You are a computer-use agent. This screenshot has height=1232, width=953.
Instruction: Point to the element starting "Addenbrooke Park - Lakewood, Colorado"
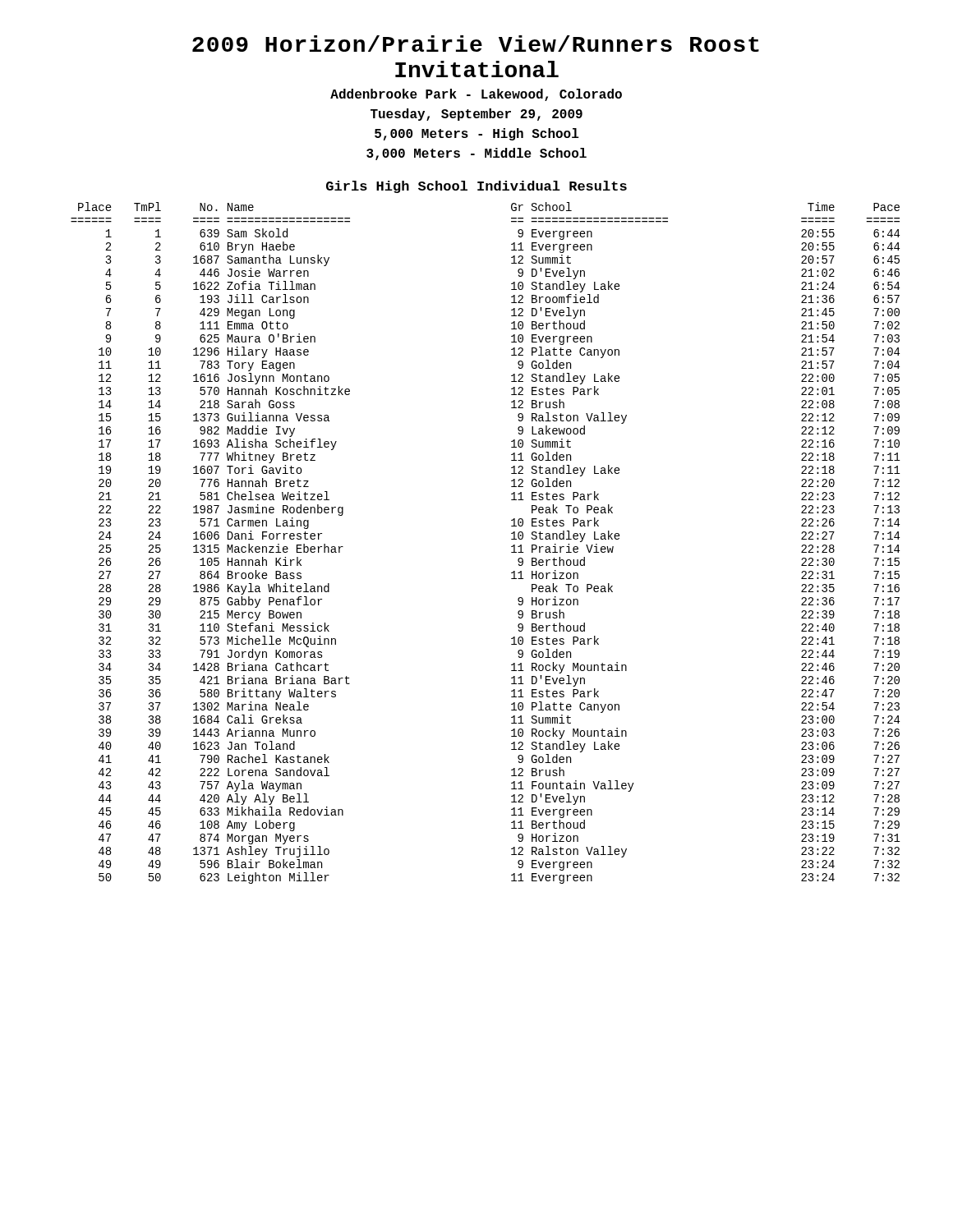[x=476, y=125]
